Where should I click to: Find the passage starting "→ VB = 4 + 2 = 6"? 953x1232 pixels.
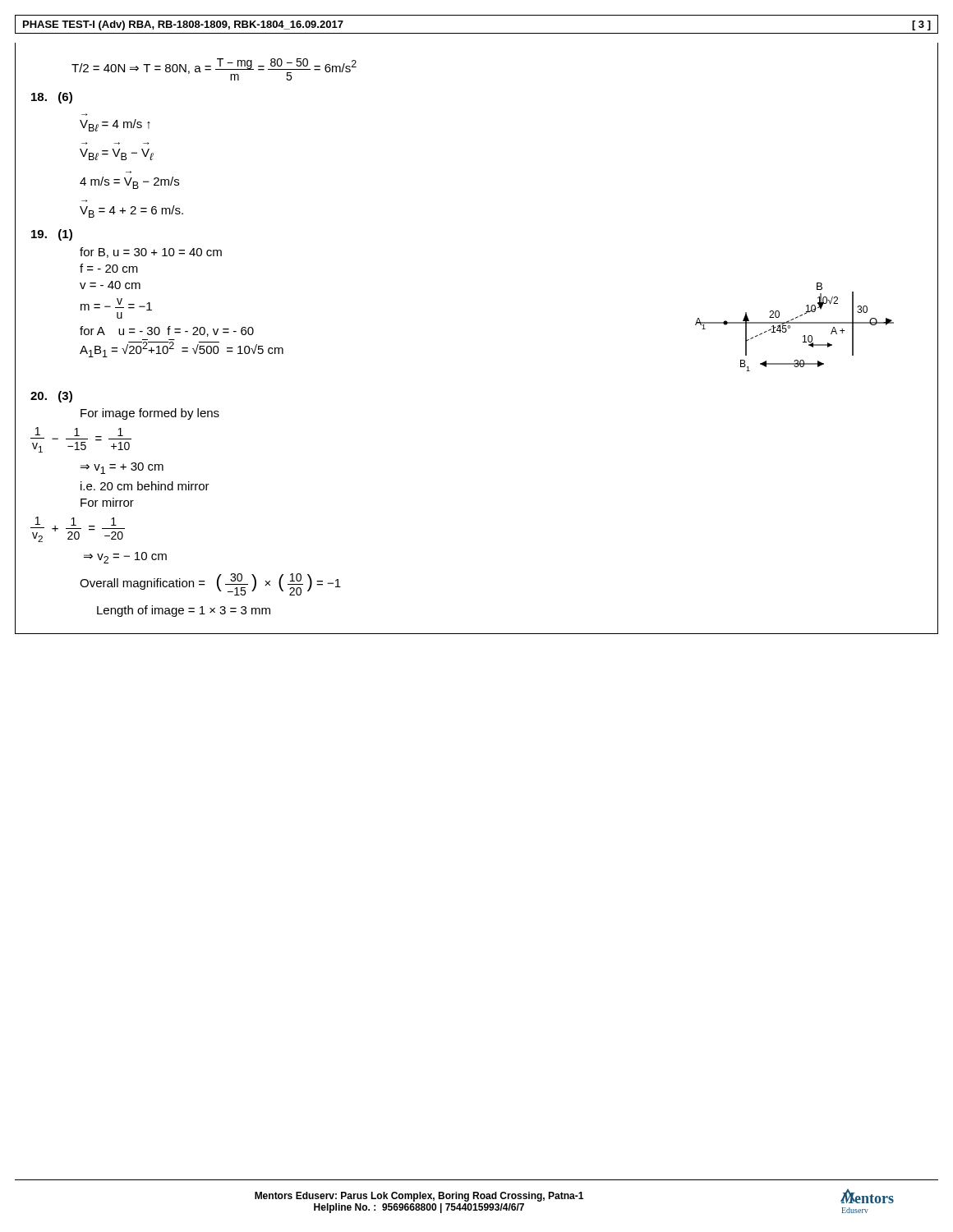pyautogui.click(x=132, y=207)
